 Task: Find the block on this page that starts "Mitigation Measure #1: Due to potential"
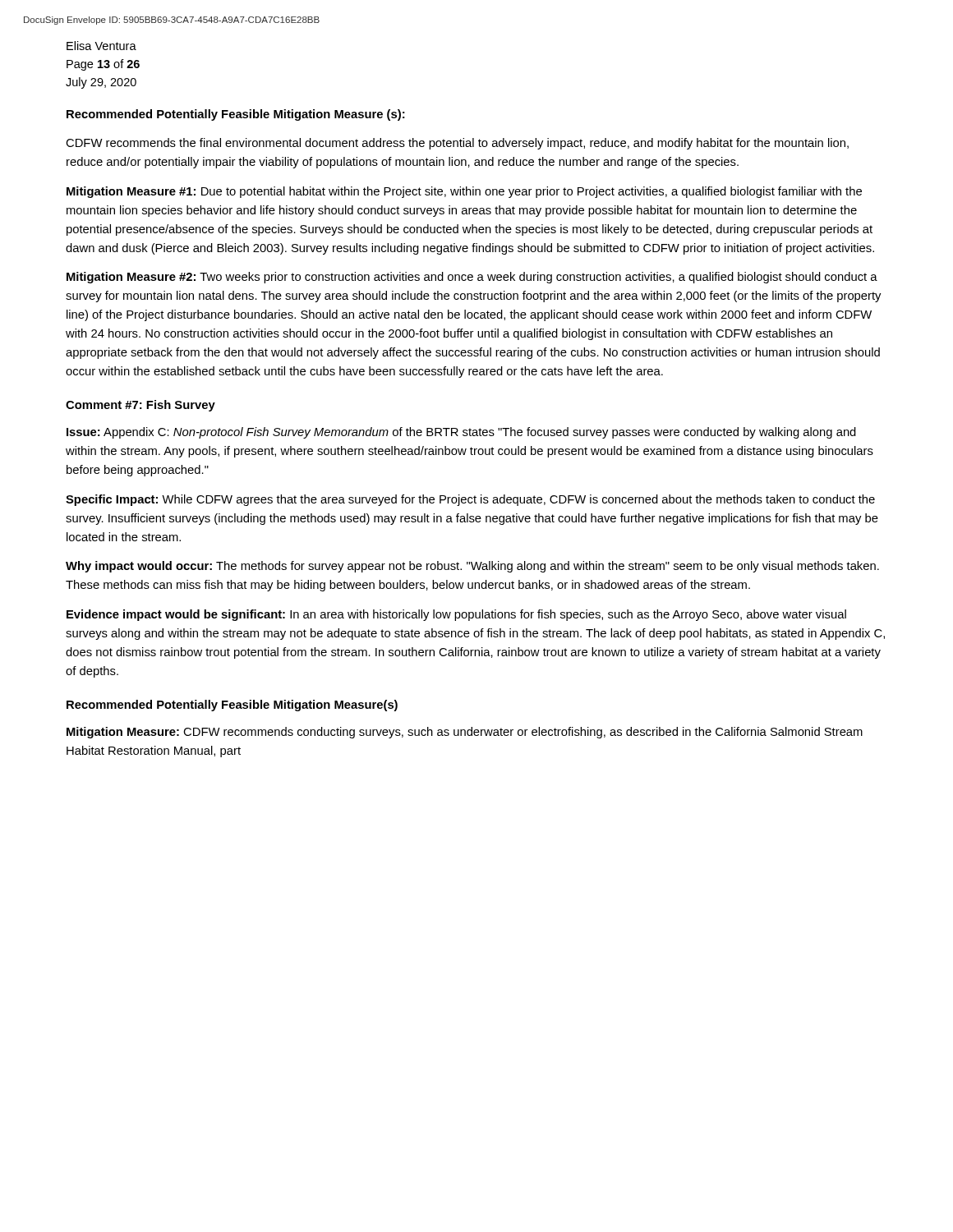pos(476,220)
